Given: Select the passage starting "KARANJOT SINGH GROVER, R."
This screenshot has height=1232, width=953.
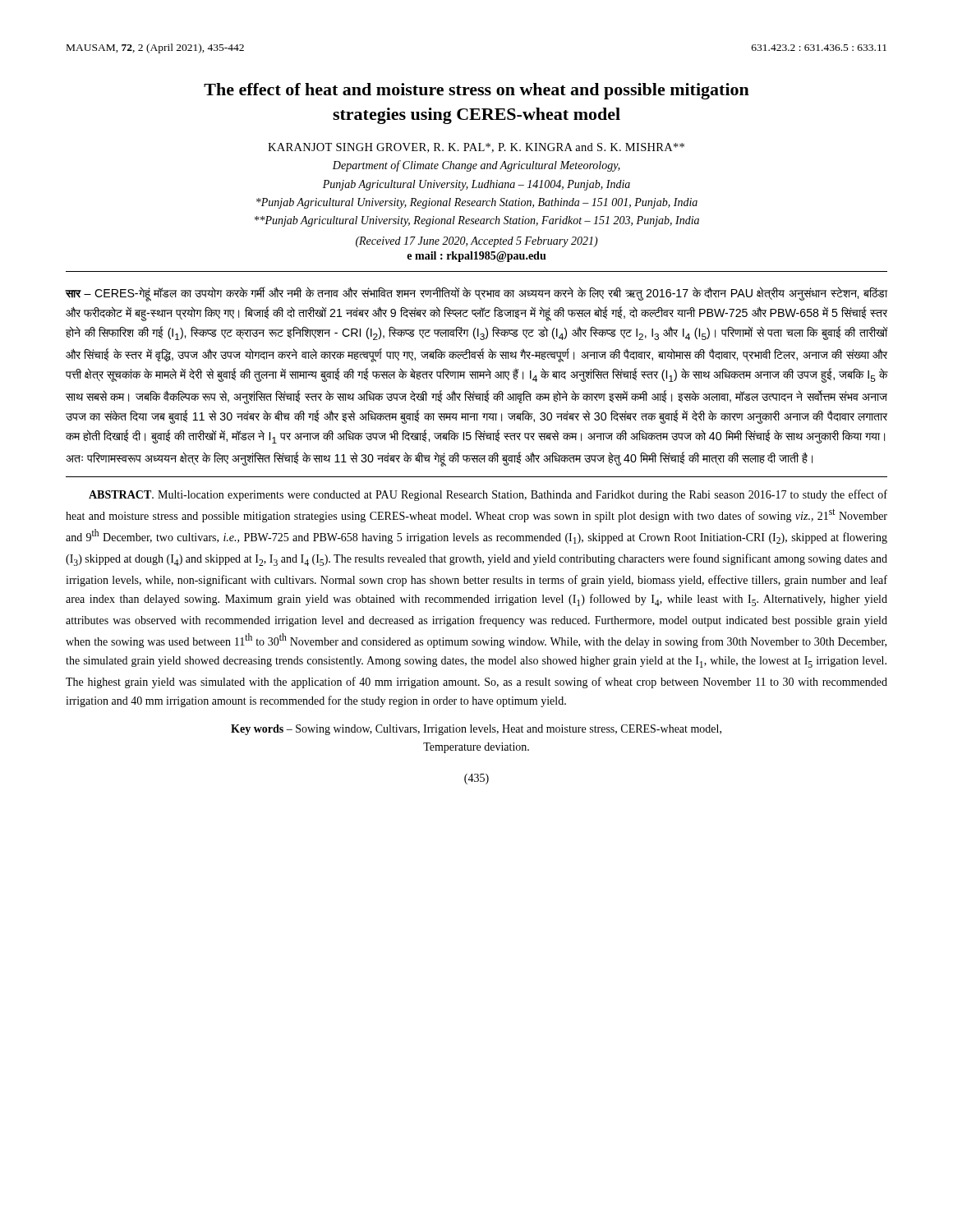Looking at the screenshot, I should 476,147.
